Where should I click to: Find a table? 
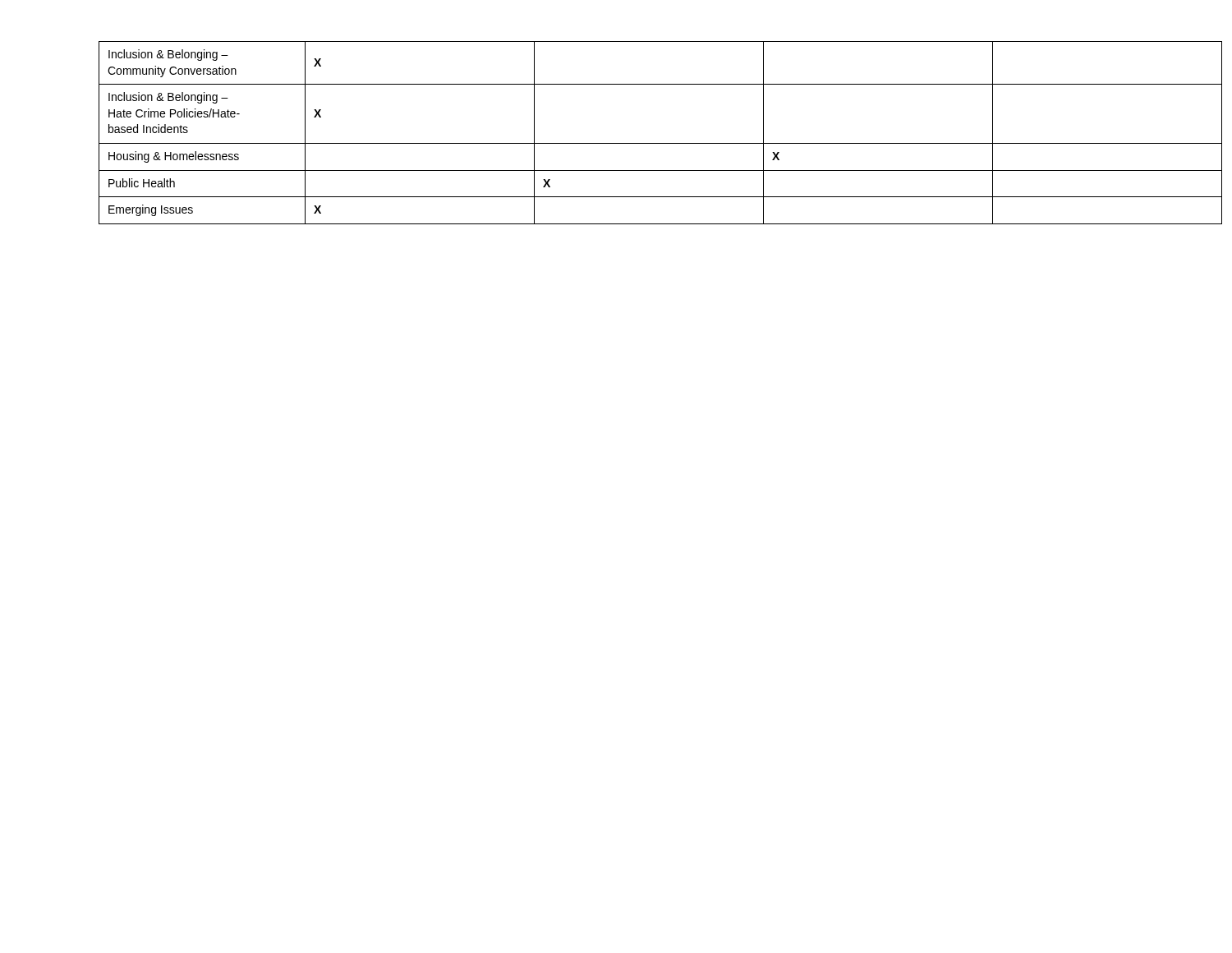tap(616, 133)
